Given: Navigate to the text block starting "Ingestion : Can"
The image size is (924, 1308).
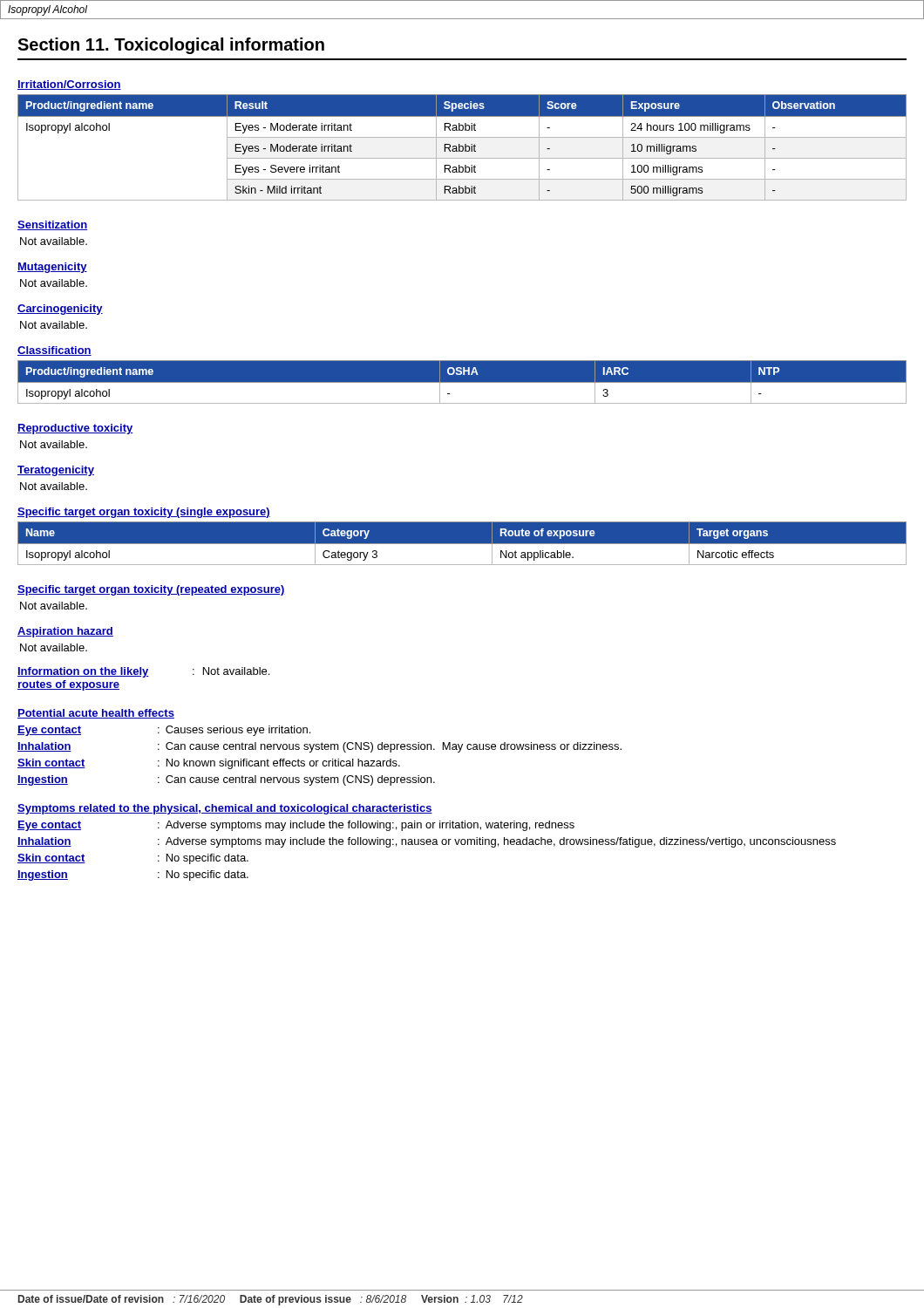Looking at the screenshot, I should 226,780.
